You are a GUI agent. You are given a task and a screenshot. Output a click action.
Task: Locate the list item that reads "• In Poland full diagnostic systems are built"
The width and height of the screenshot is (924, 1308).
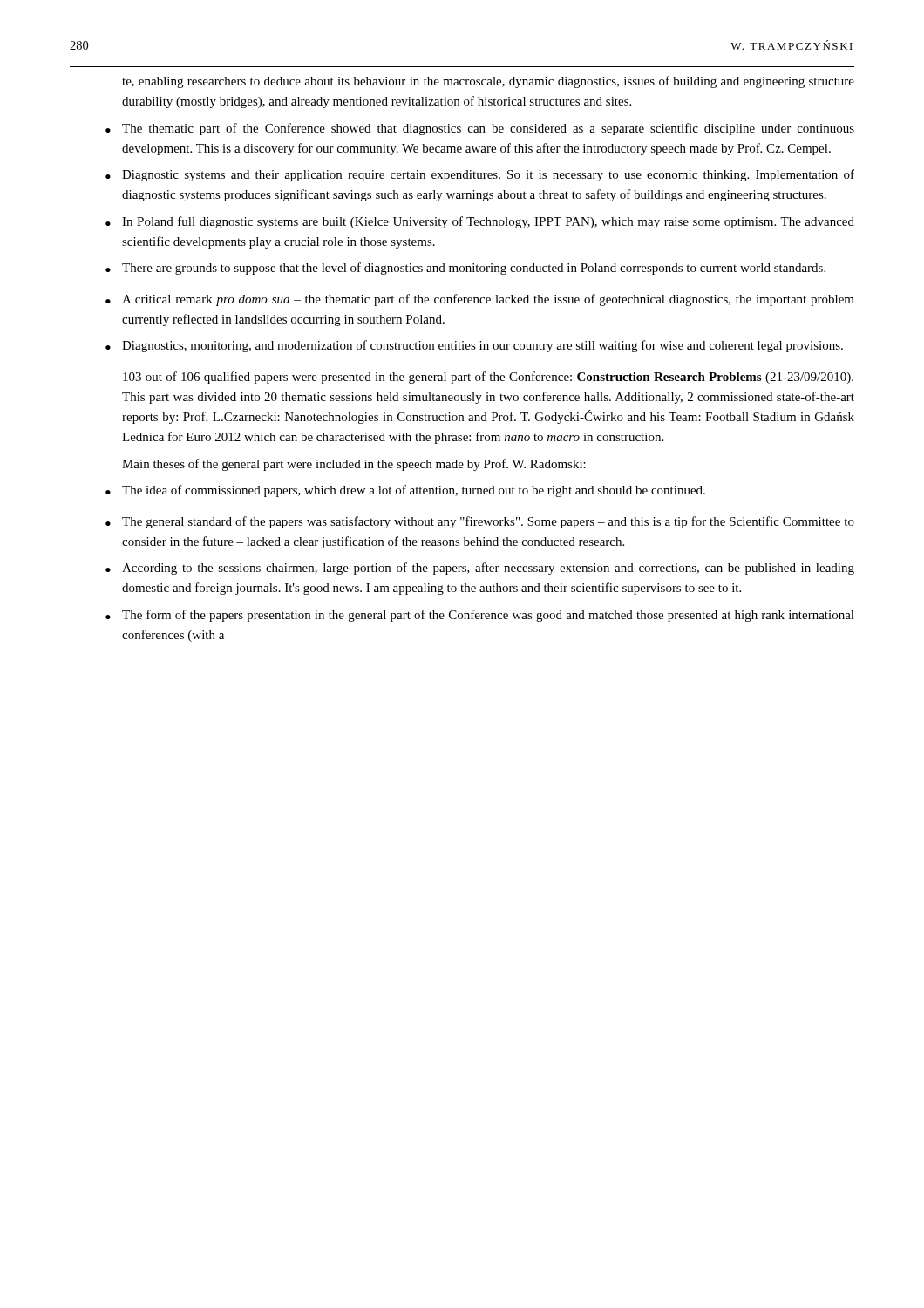pyautogui.click(x=479, y=232)
